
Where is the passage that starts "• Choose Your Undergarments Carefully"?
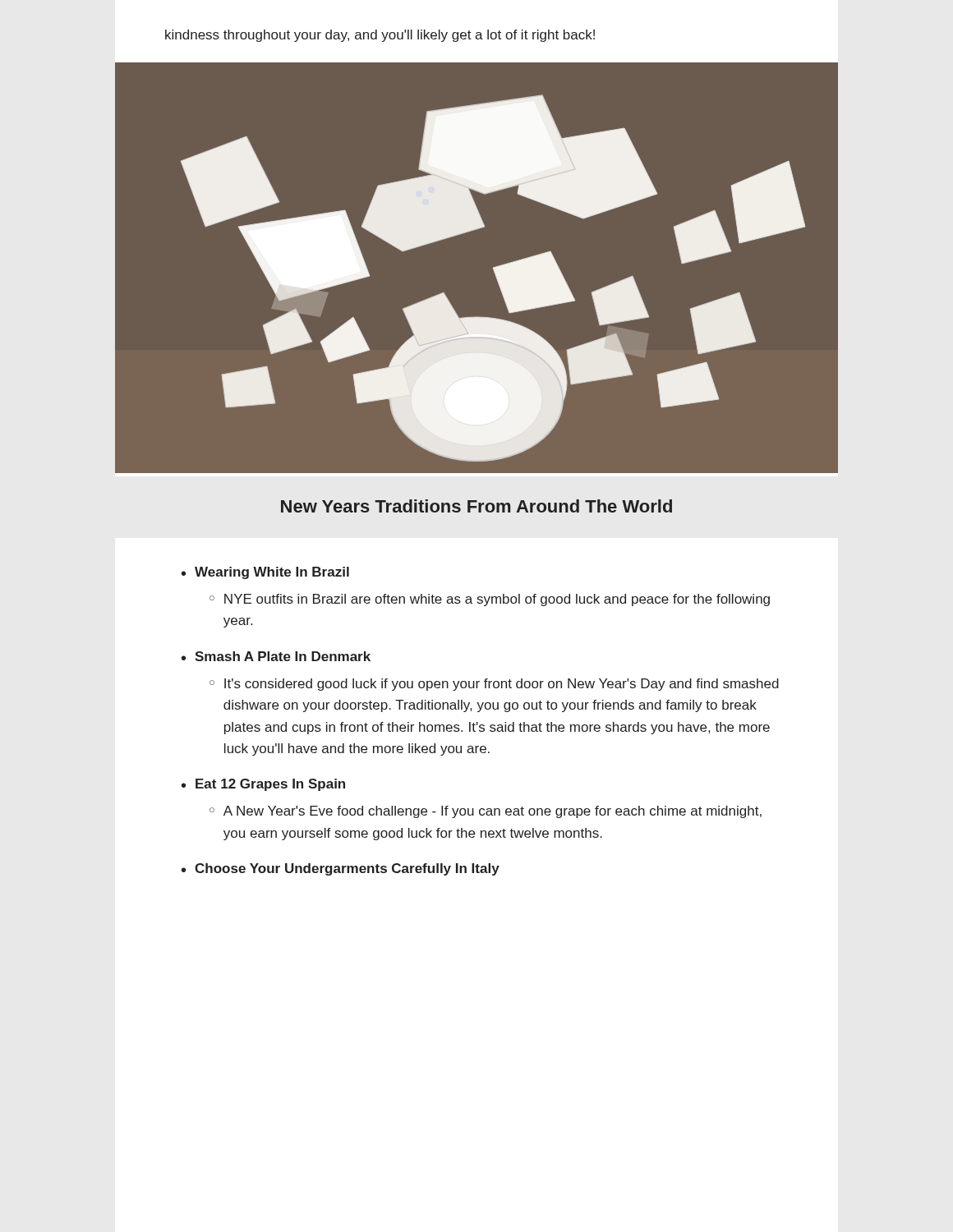point(485,870)
